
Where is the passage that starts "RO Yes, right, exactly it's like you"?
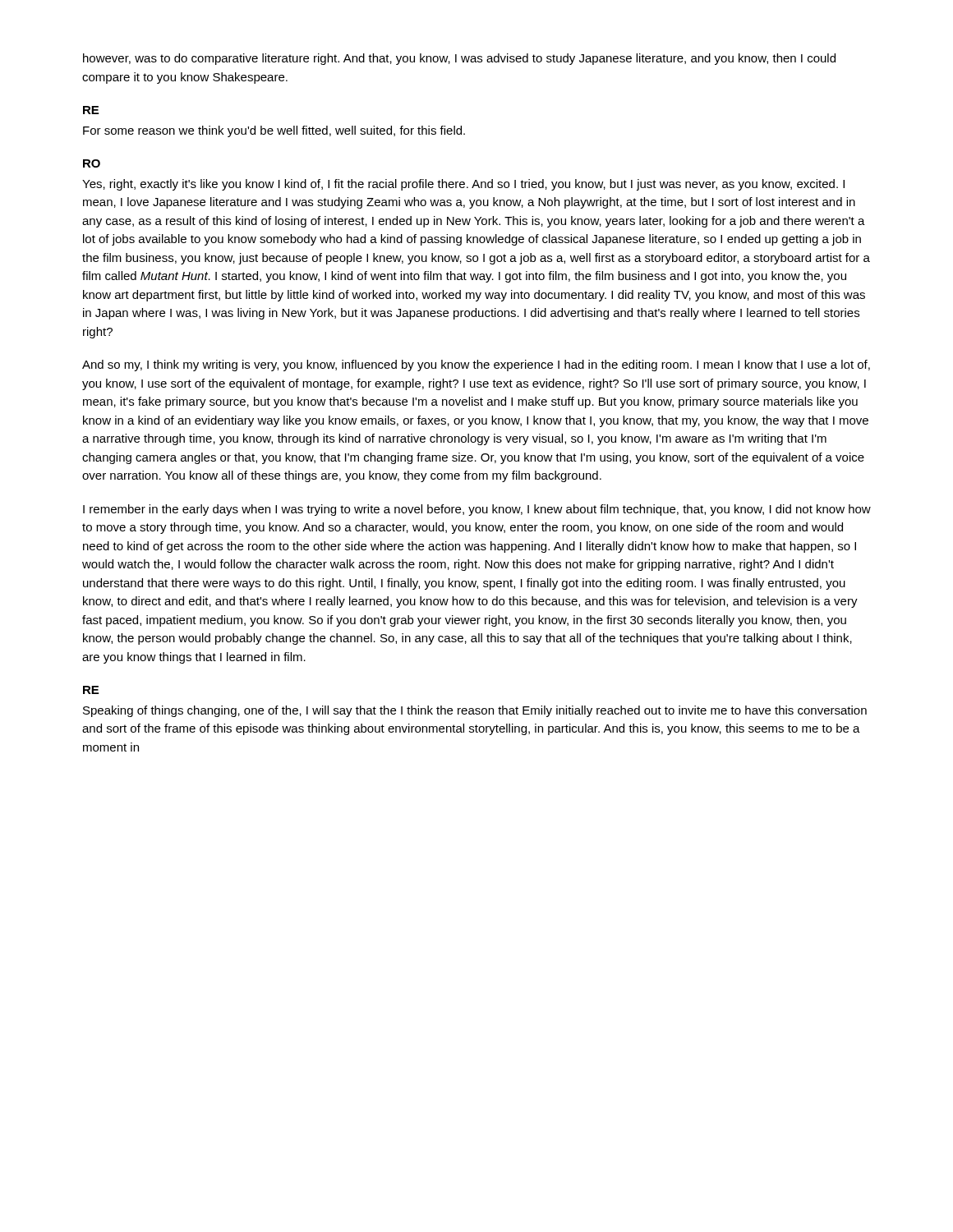476,246
